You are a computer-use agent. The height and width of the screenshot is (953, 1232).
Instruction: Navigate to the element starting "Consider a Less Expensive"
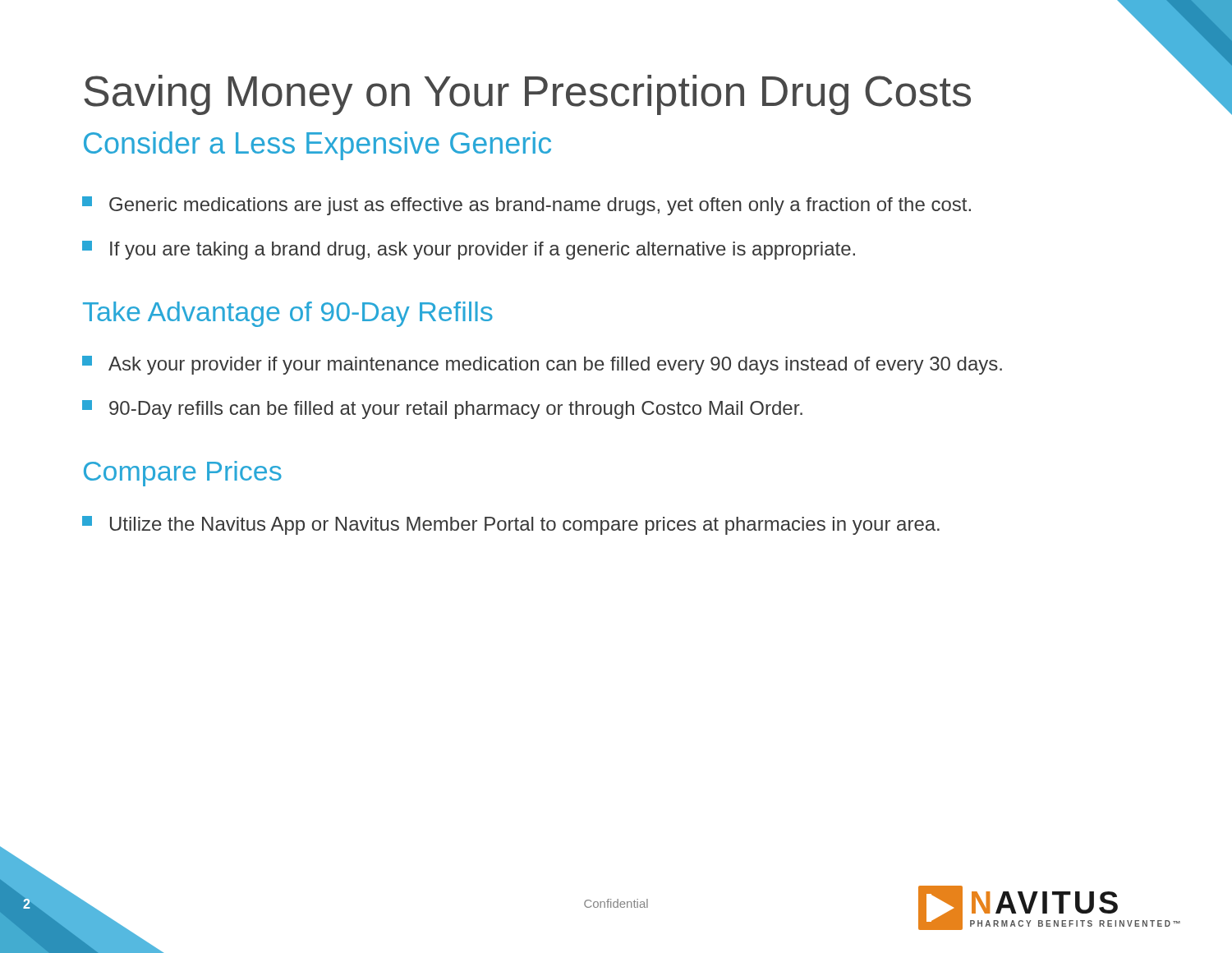[317, 144]
